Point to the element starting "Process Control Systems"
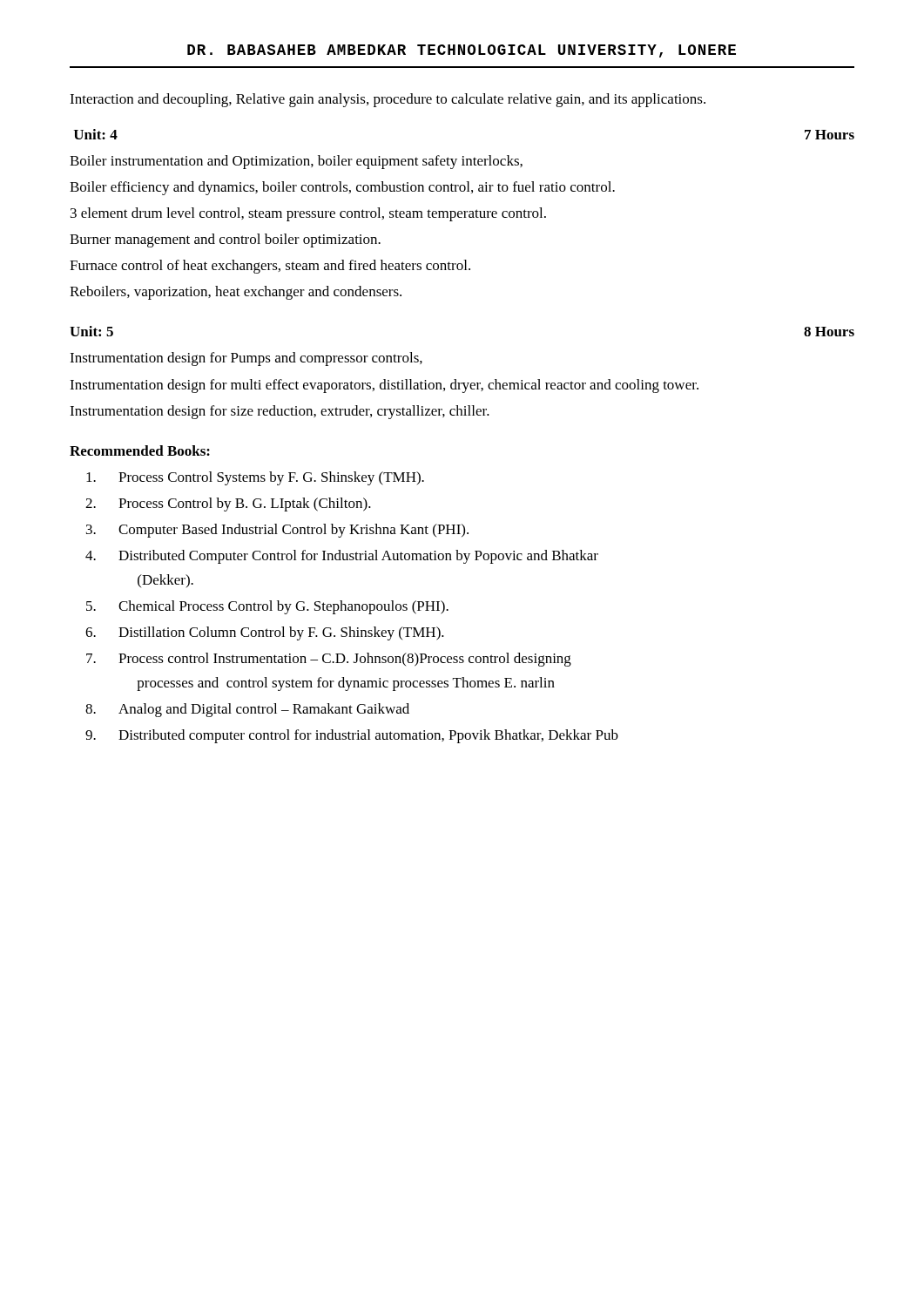Viewport: 924px width, 1307px height. [x=255, y=478]
